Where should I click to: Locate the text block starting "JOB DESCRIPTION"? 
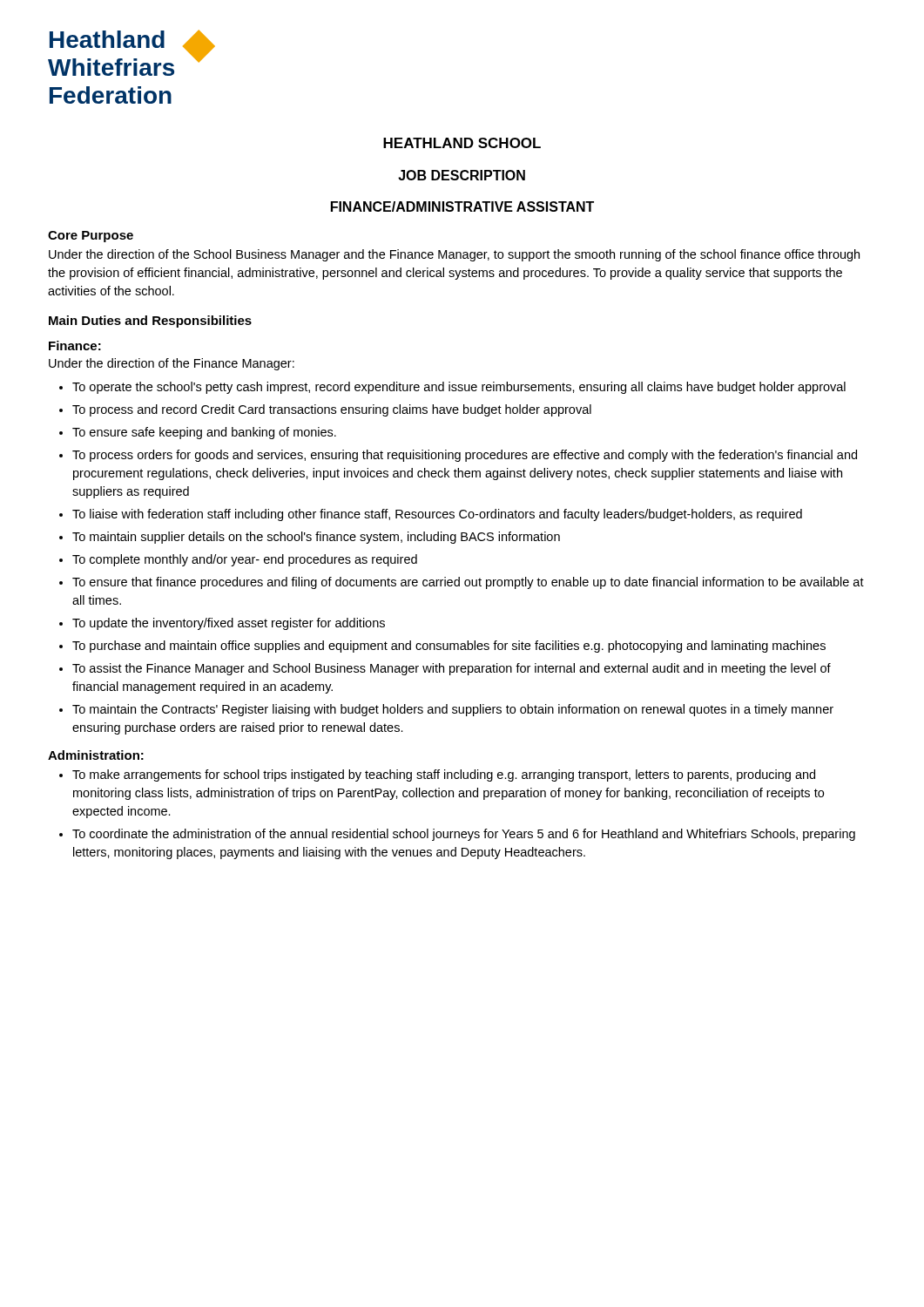point(462,176)
